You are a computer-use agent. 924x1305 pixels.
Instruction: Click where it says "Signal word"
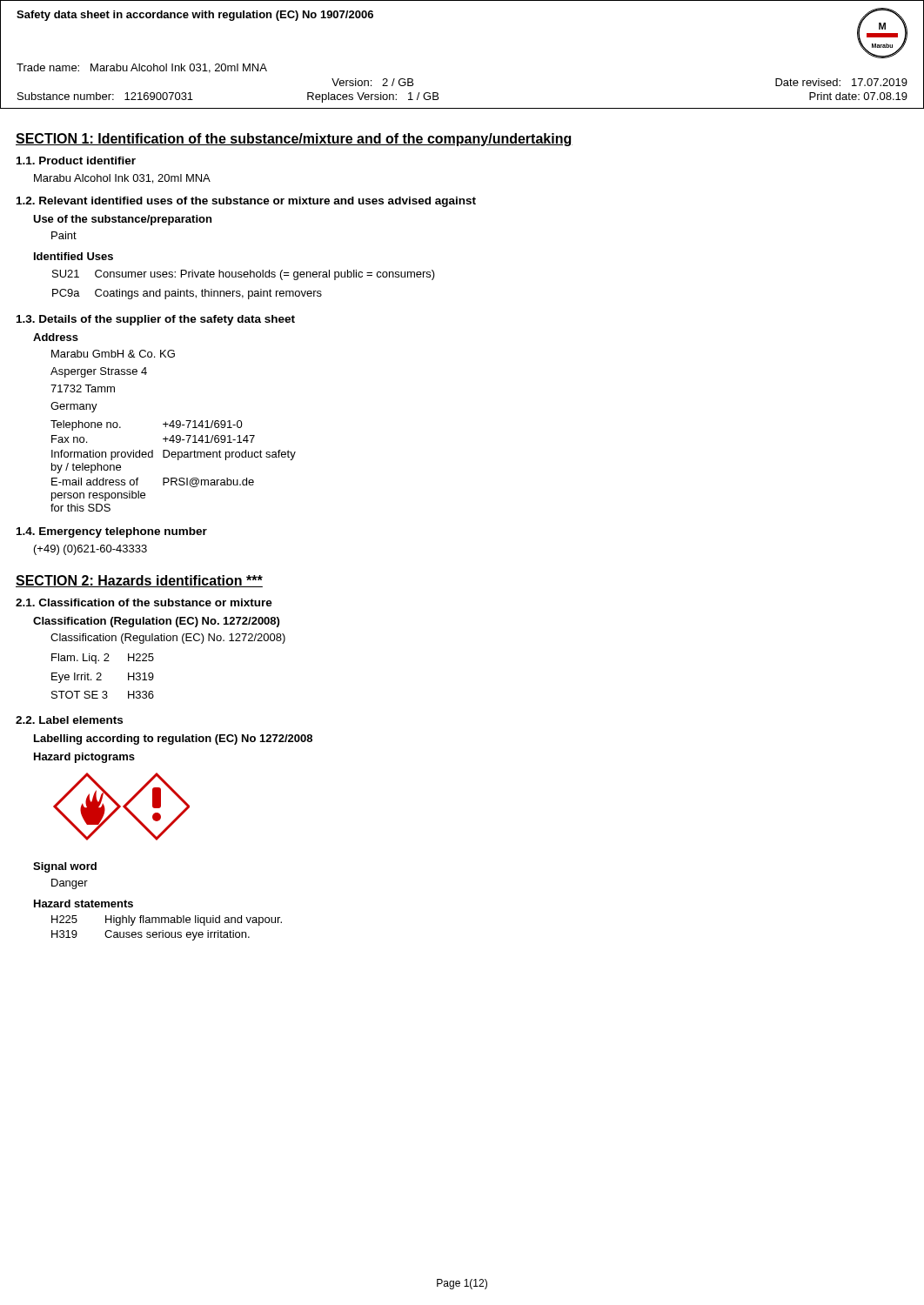click(x=65, y=866)
